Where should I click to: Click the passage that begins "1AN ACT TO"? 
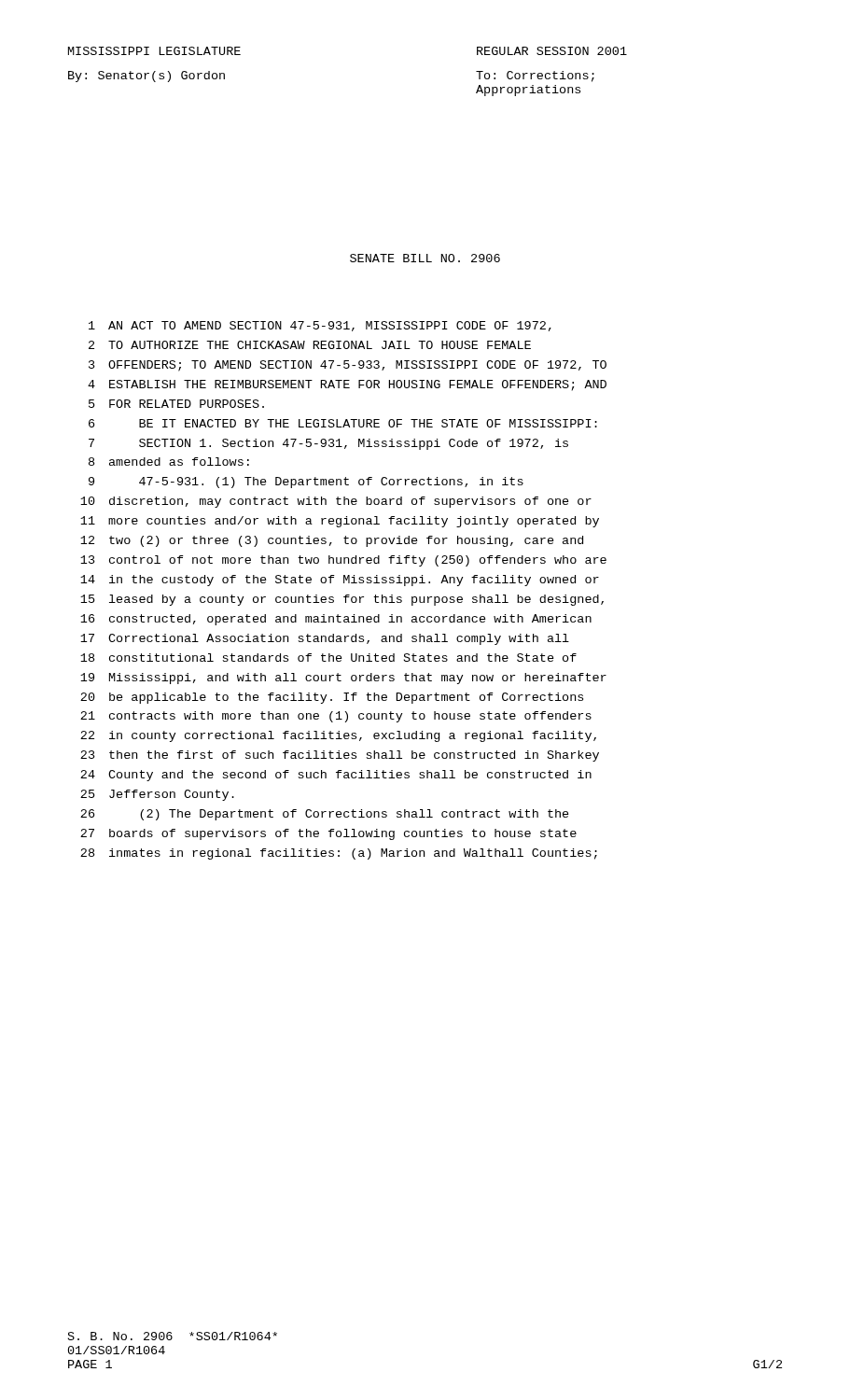425,591
